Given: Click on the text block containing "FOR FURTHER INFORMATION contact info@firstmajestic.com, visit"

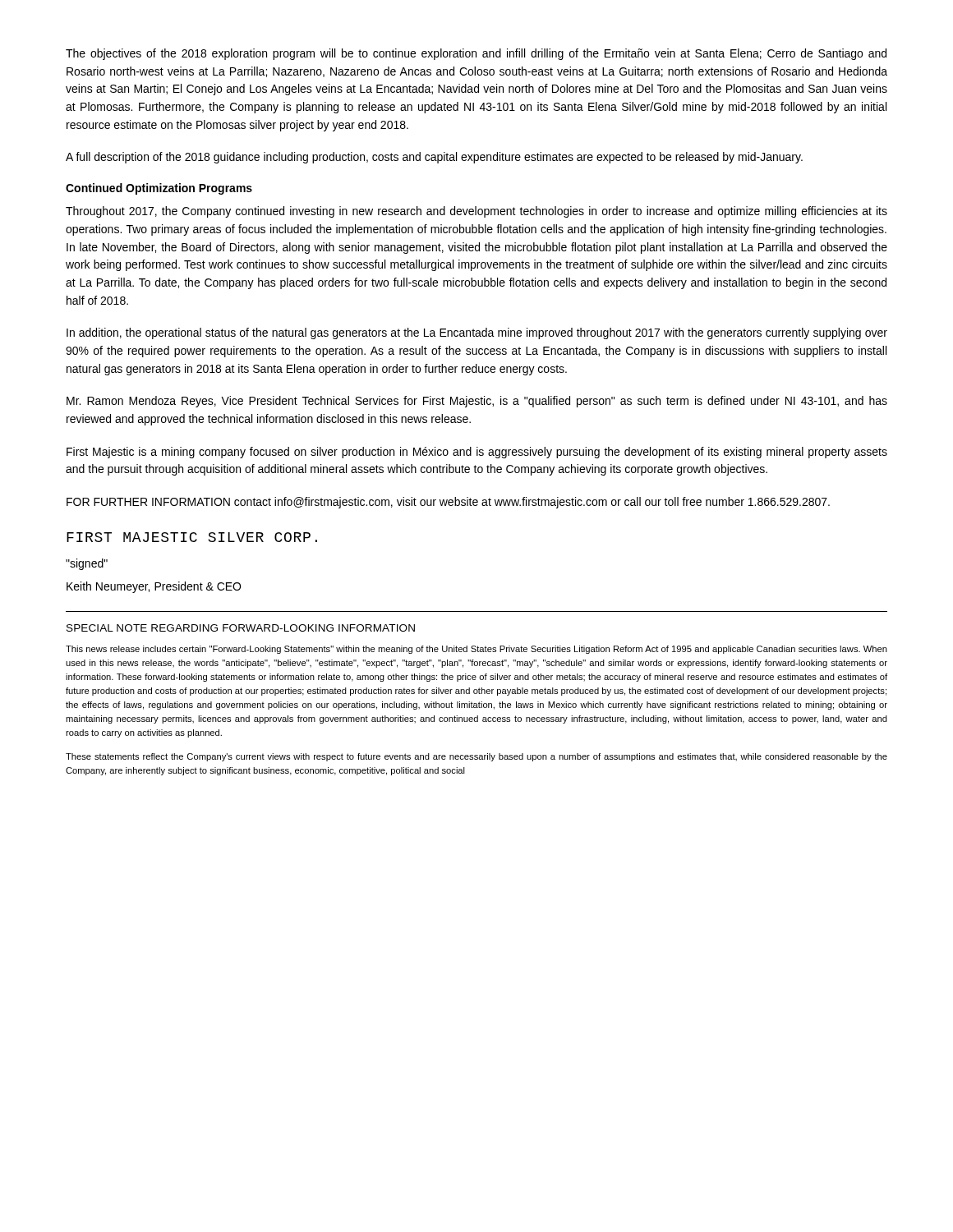Looking at the screenshot, I should (x=448, y=502).
